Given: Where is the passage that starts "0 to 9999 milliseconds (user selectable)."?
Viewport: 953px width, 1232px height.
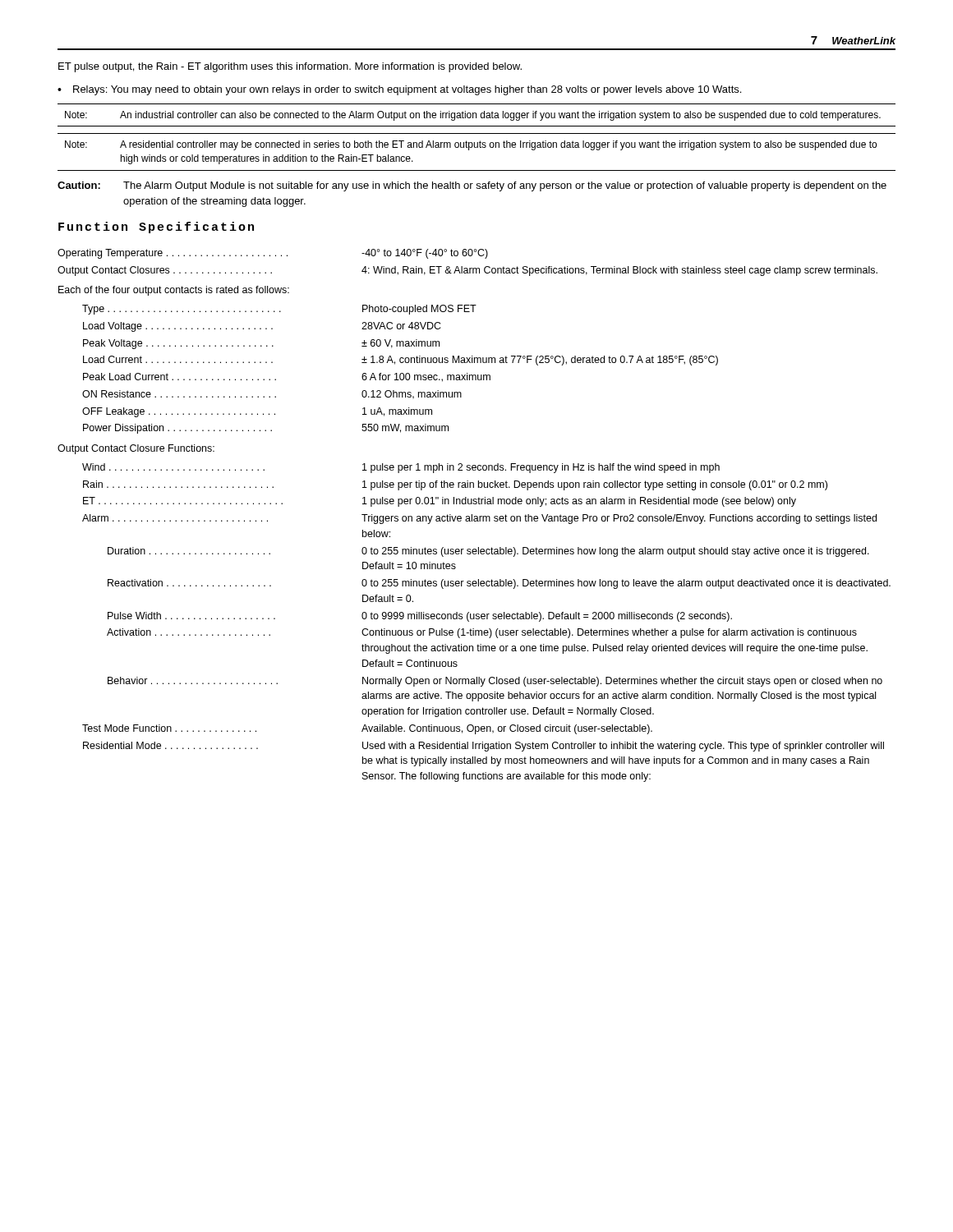Looking at the screenshot, I should tap(547, 616).
